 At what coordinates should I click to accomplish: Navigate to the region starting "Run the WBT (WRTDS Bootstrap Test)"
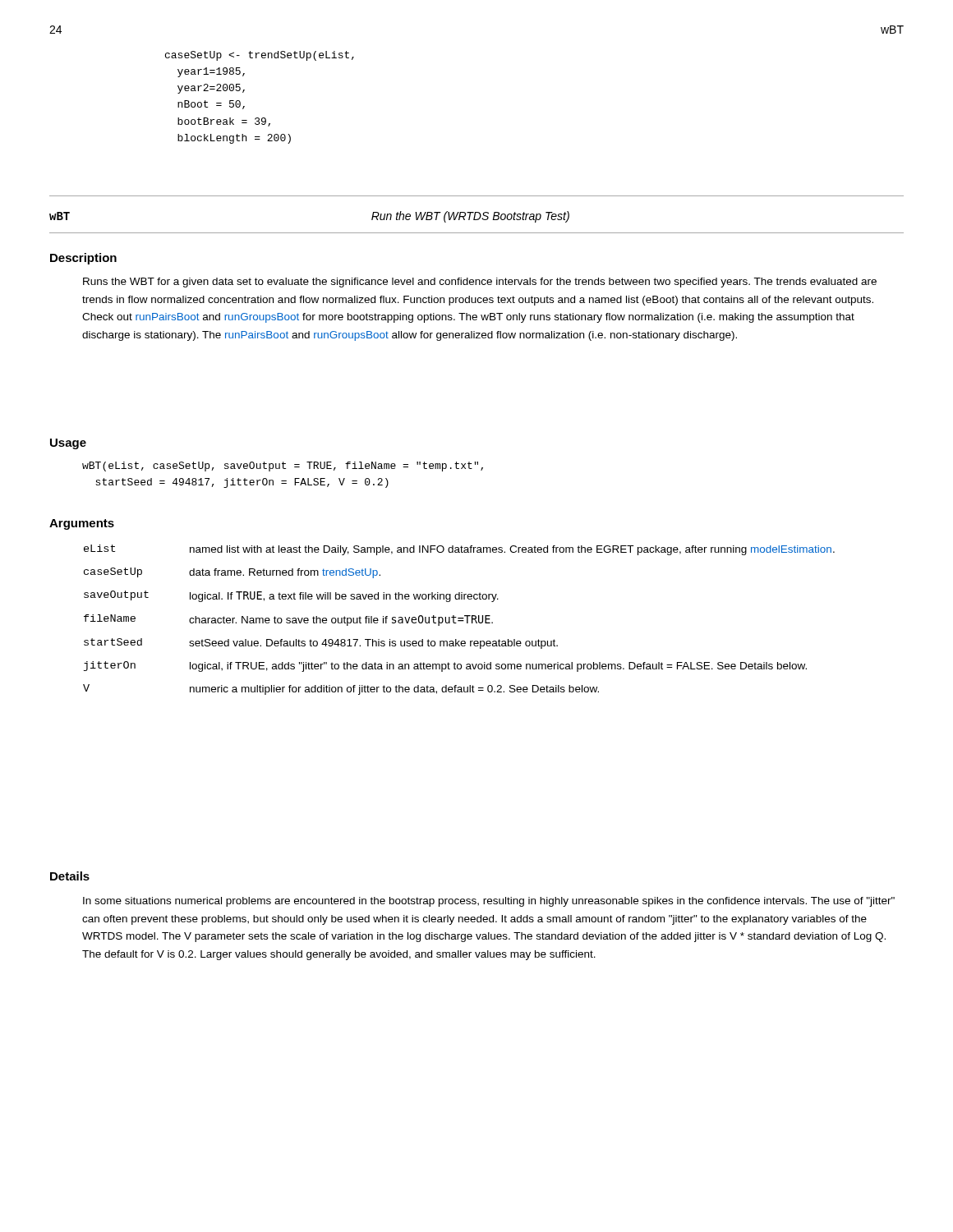(470, 216)
